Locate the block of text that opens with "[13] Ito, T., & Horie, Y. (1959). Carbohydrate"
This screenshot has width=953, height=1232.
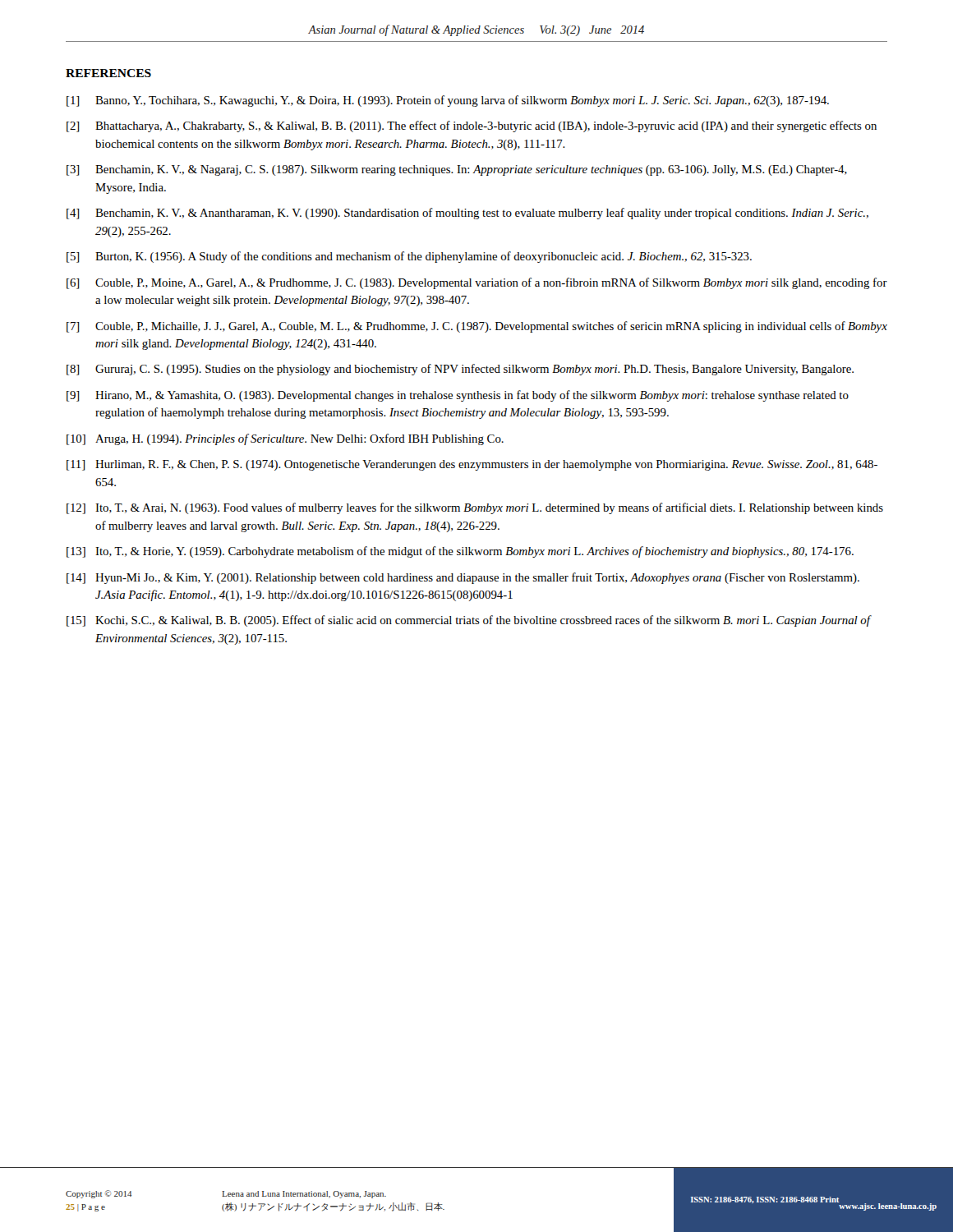(476, 552)
